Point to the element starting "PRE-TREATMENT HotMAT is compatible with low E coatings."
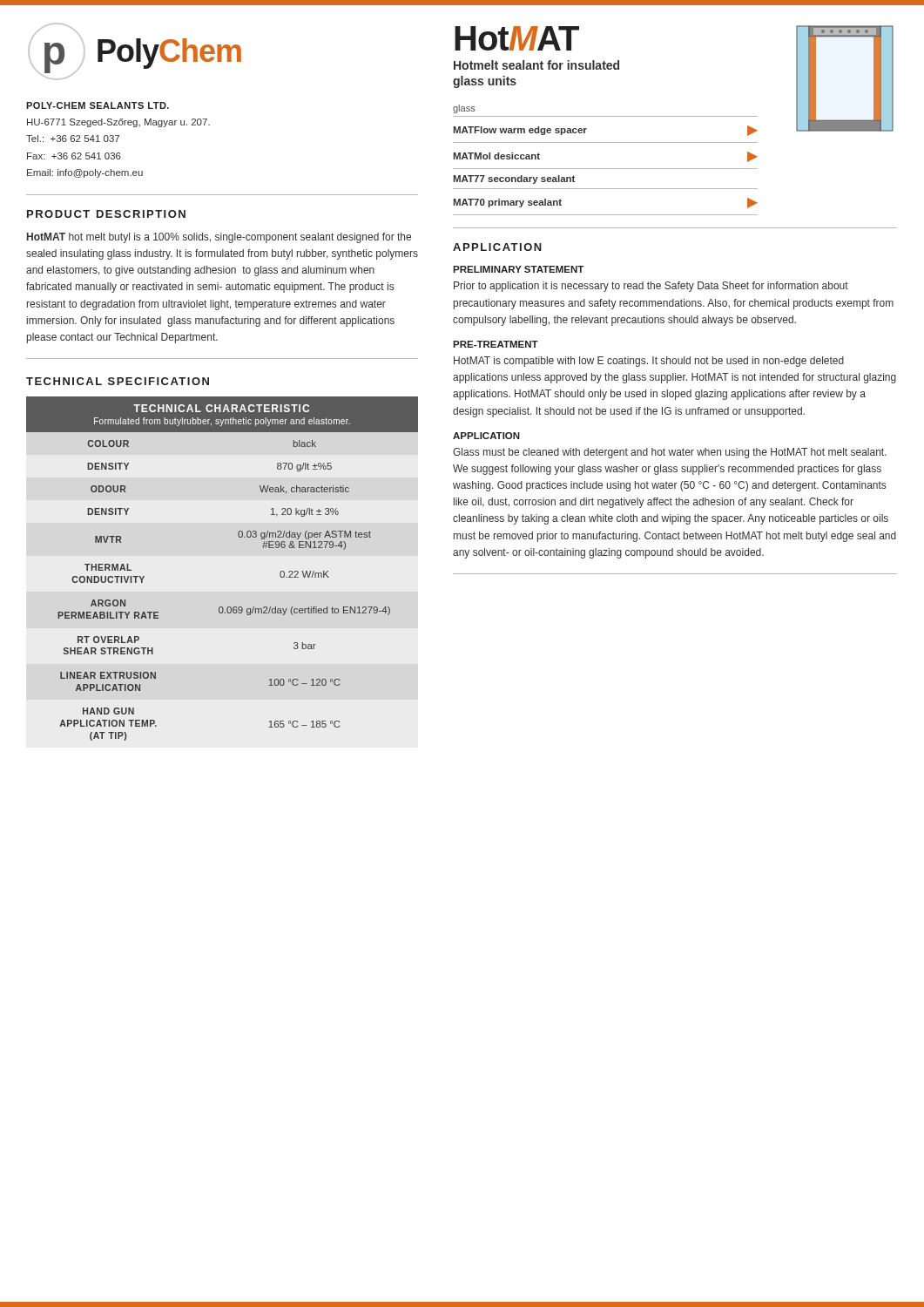 [675, 379]
